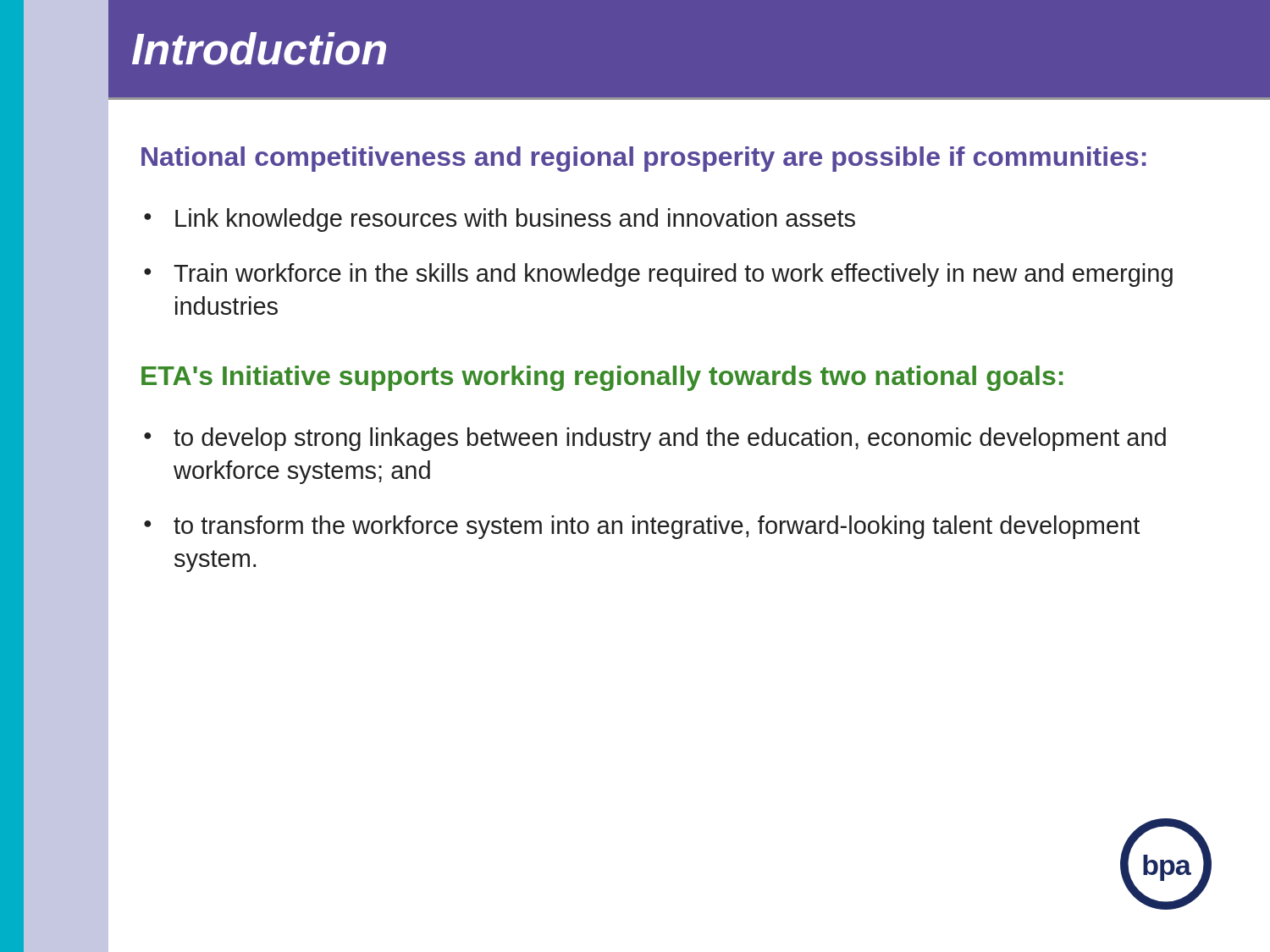Click on the list item containing "● Train workforce in the"
Image resolution: width=1270 pixels, height=952 pixels.
[x=659, y=290]
